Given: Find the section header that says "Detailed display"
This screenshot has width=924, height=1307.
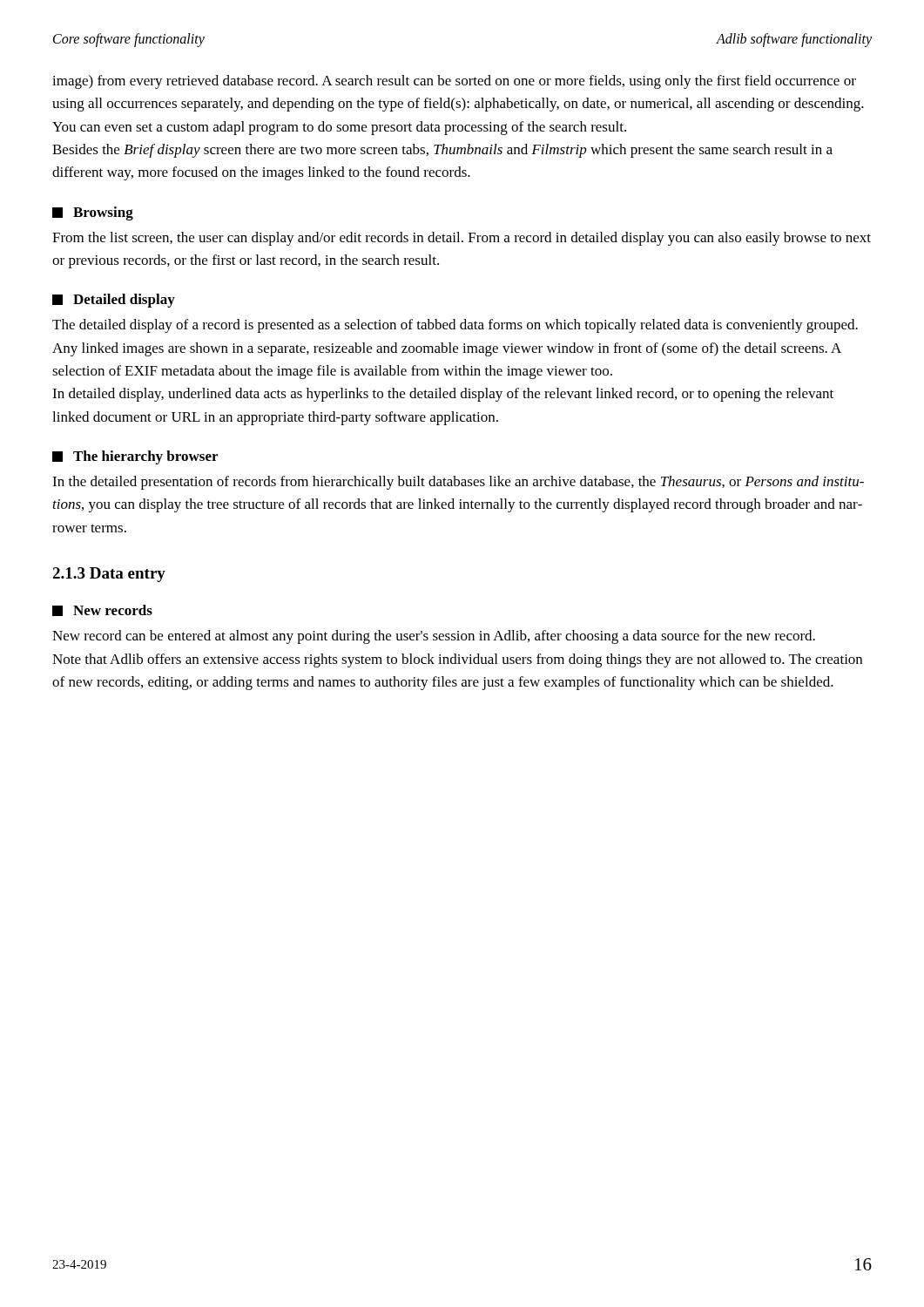Looking at the screenshot, I should tap(114, 300).
